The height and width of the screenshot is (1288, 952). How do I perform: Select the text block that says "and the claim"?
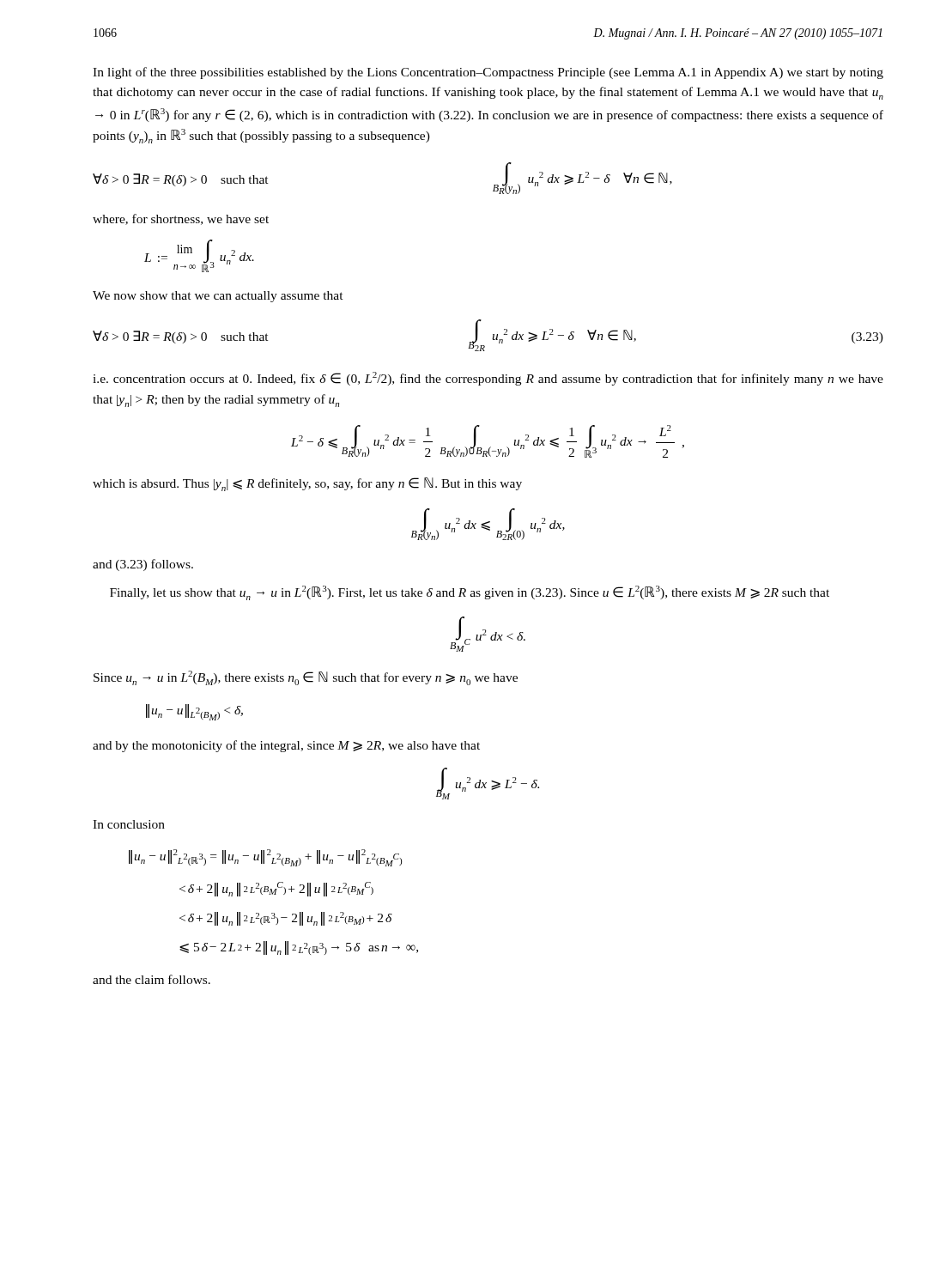coord(152,979)
